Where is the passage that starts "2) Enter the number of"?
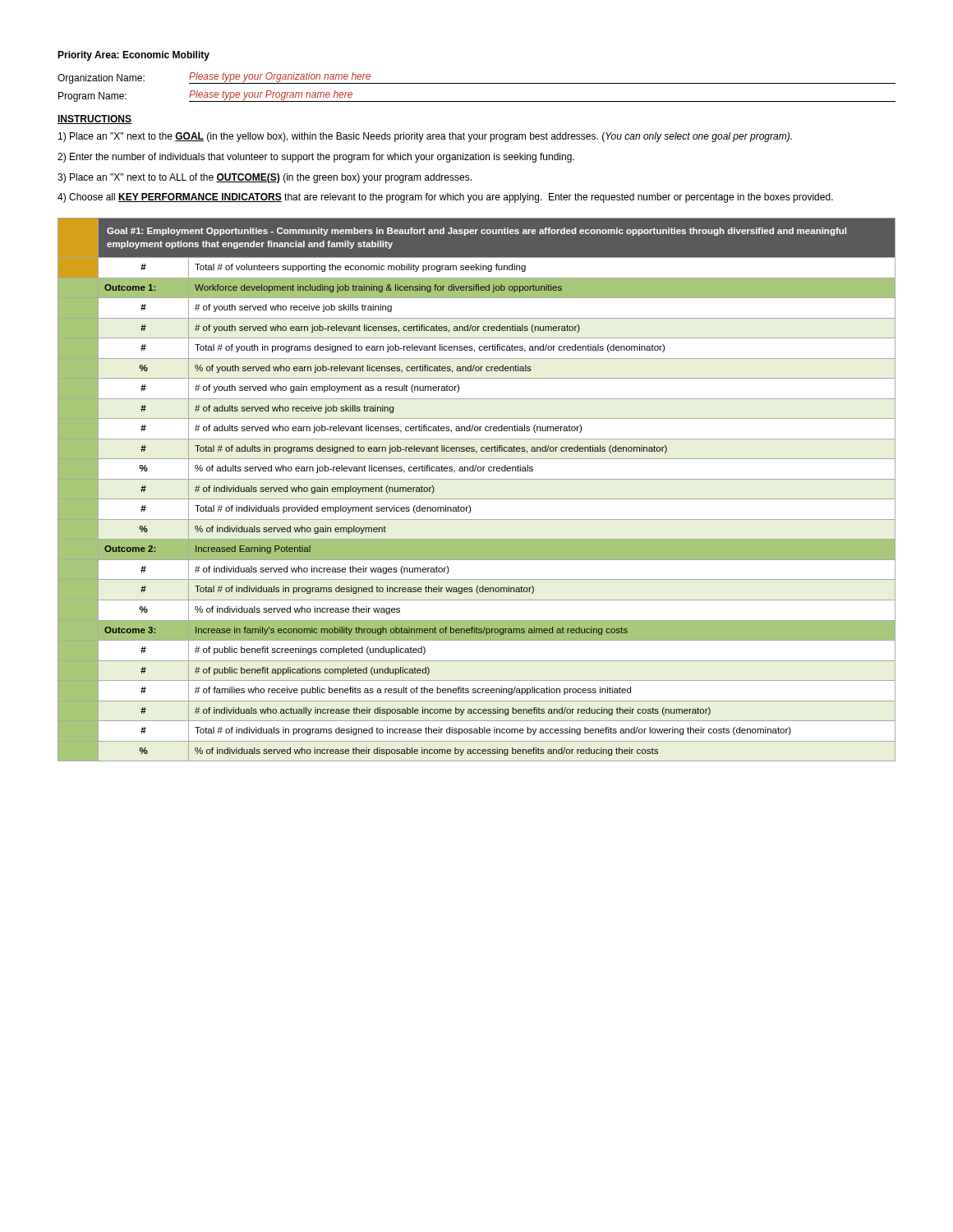The height and width of the screenshot is (1232, 953). (x=316, y=157)
